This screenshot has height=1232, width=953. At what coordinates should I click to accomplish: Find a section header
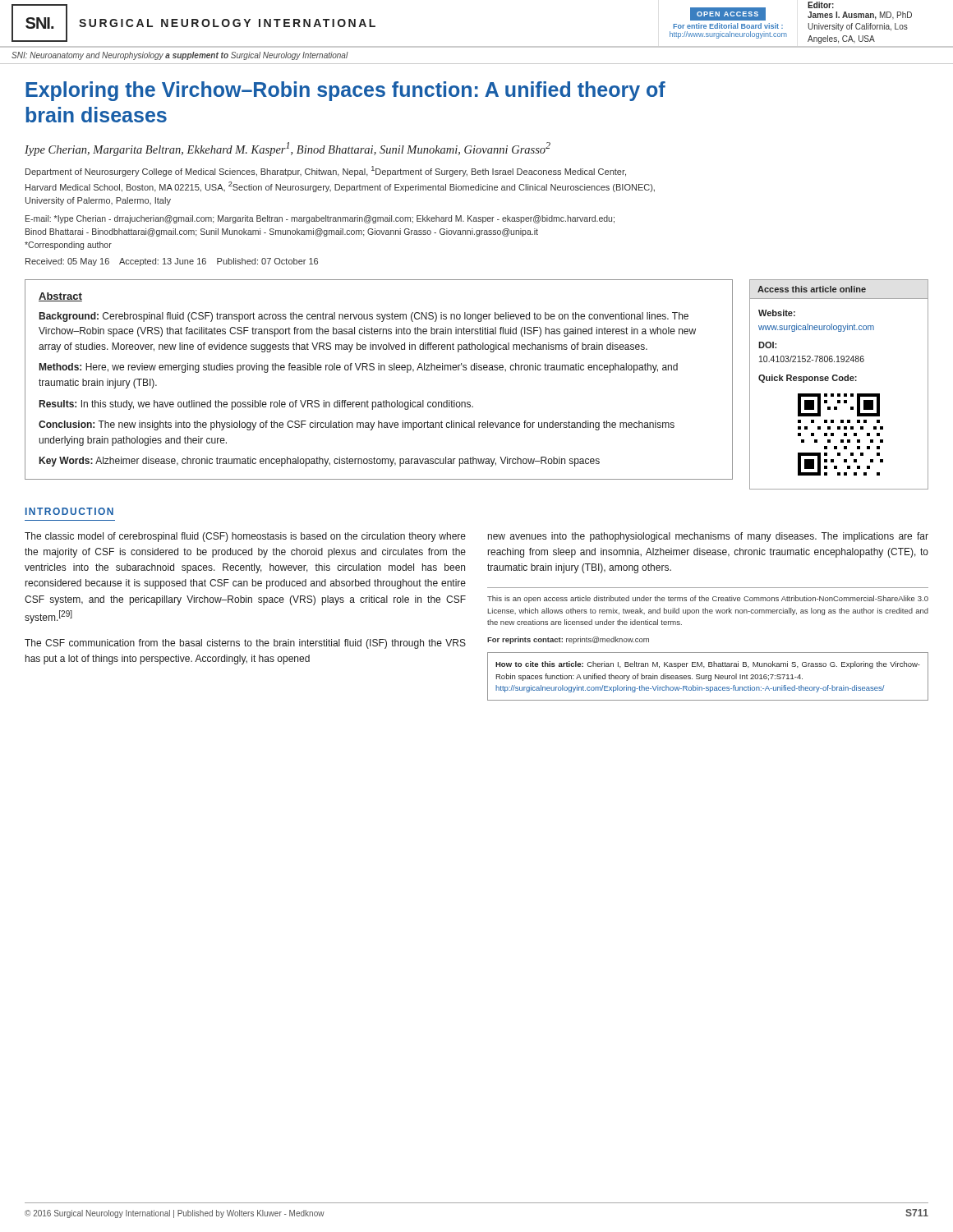(x=70, y=511)
